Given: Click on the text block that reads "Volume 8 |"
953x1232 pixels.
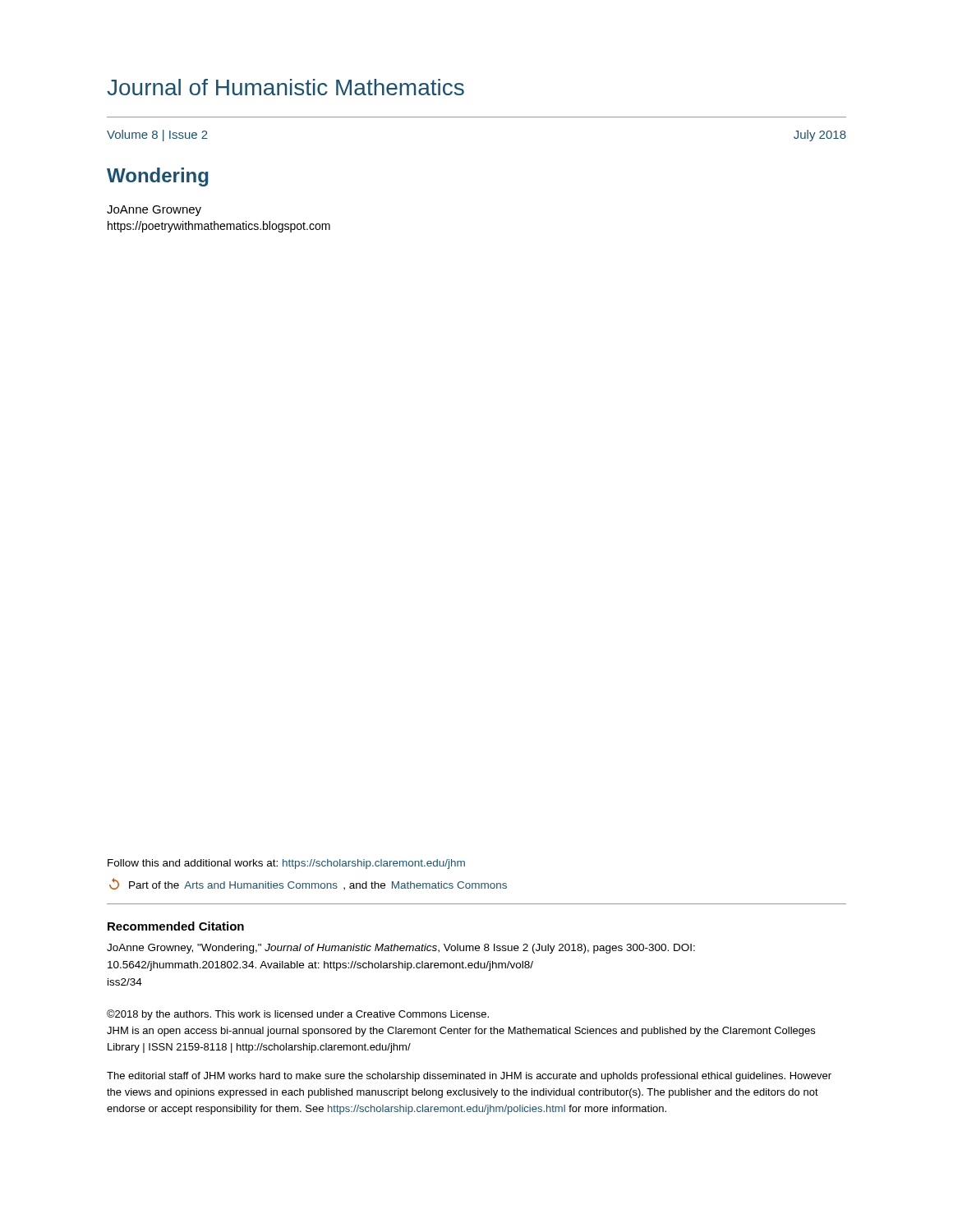Looking at the screenshot, I should 154,135.
